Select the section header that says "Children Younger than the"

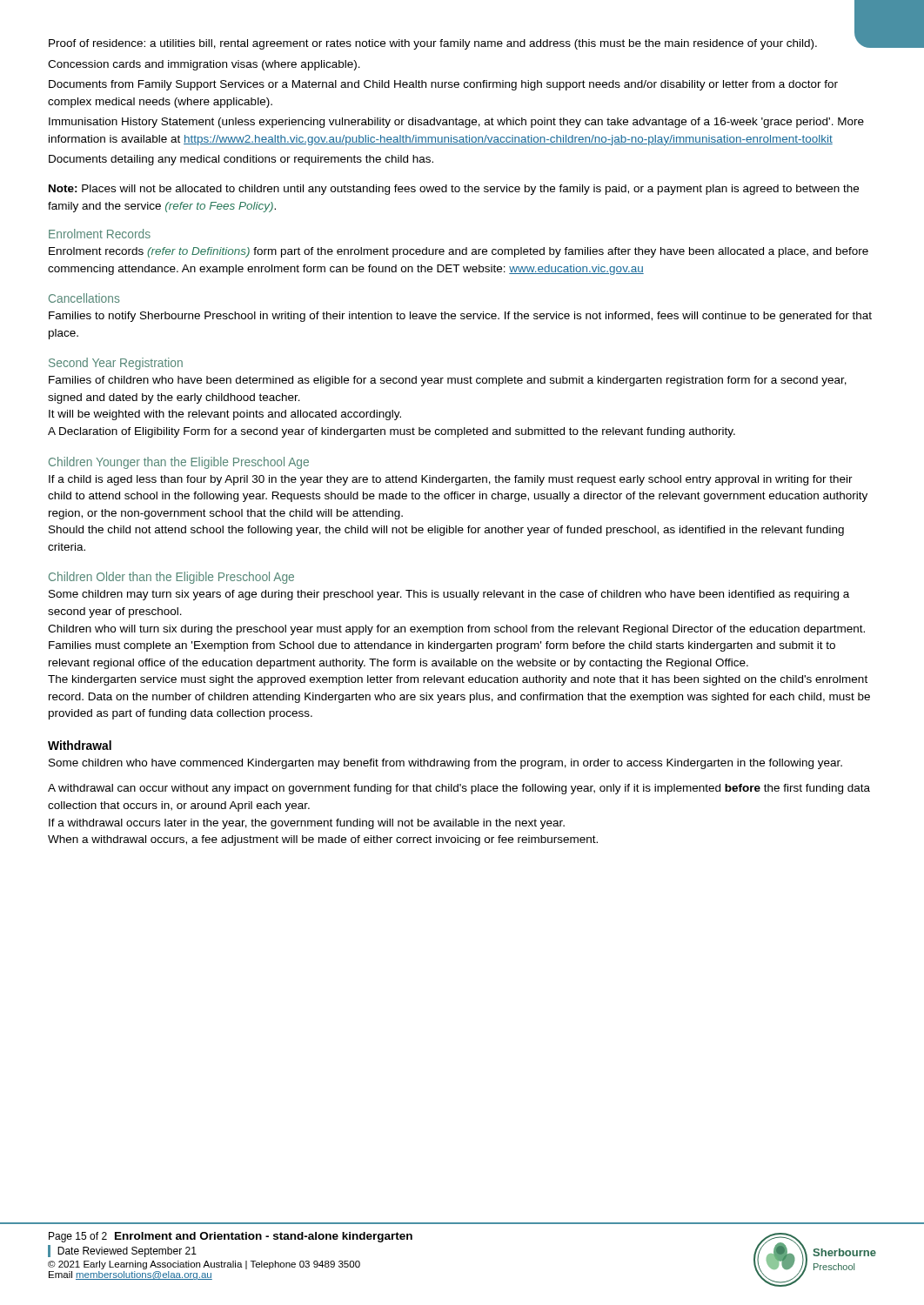179,462
